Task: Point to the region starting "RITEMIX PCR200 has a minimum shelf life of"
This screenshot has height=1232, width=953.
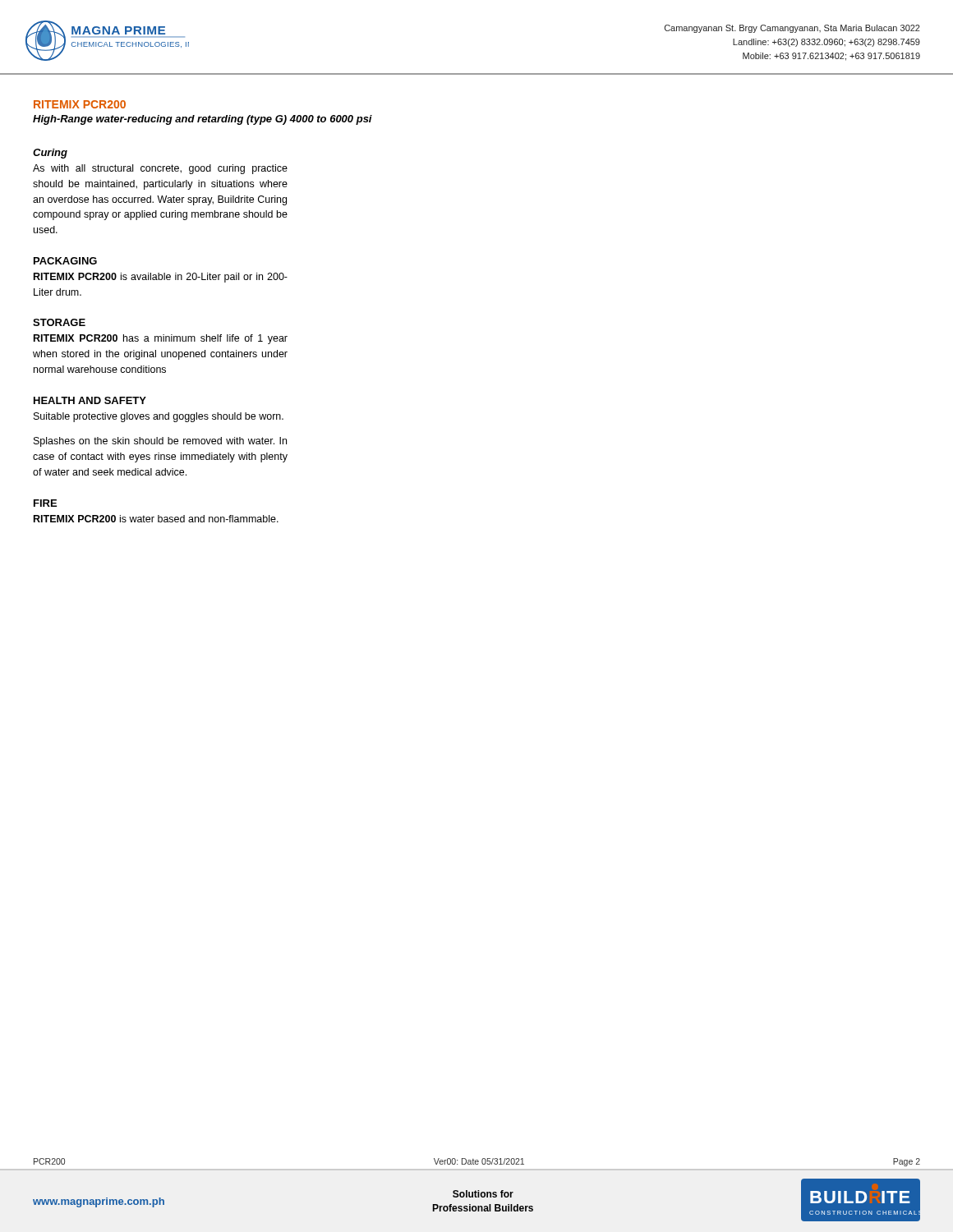Action: point(160,354)
